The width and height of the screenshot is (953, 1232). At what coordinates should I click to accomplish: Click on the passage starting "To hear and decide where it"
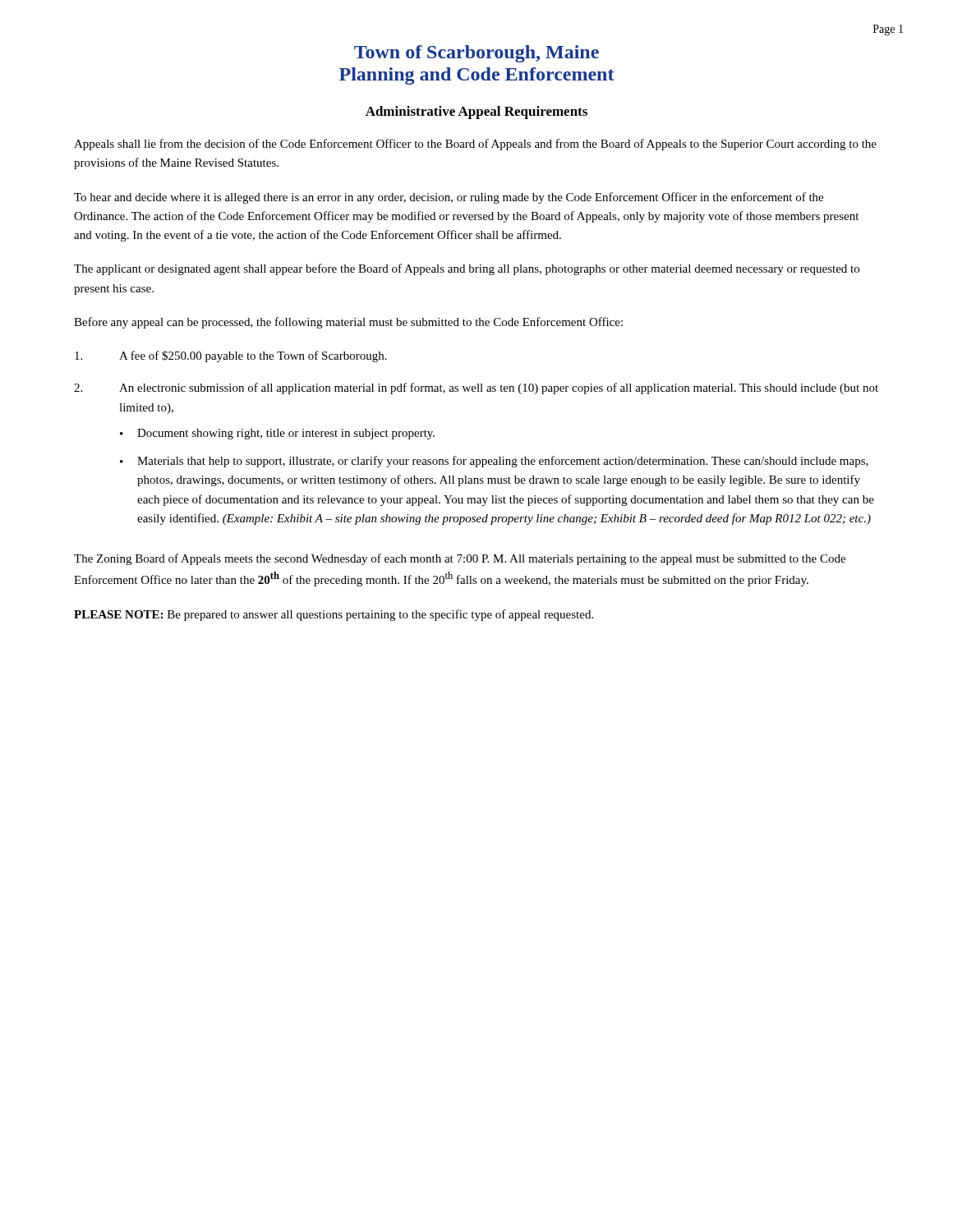point(466,216)
